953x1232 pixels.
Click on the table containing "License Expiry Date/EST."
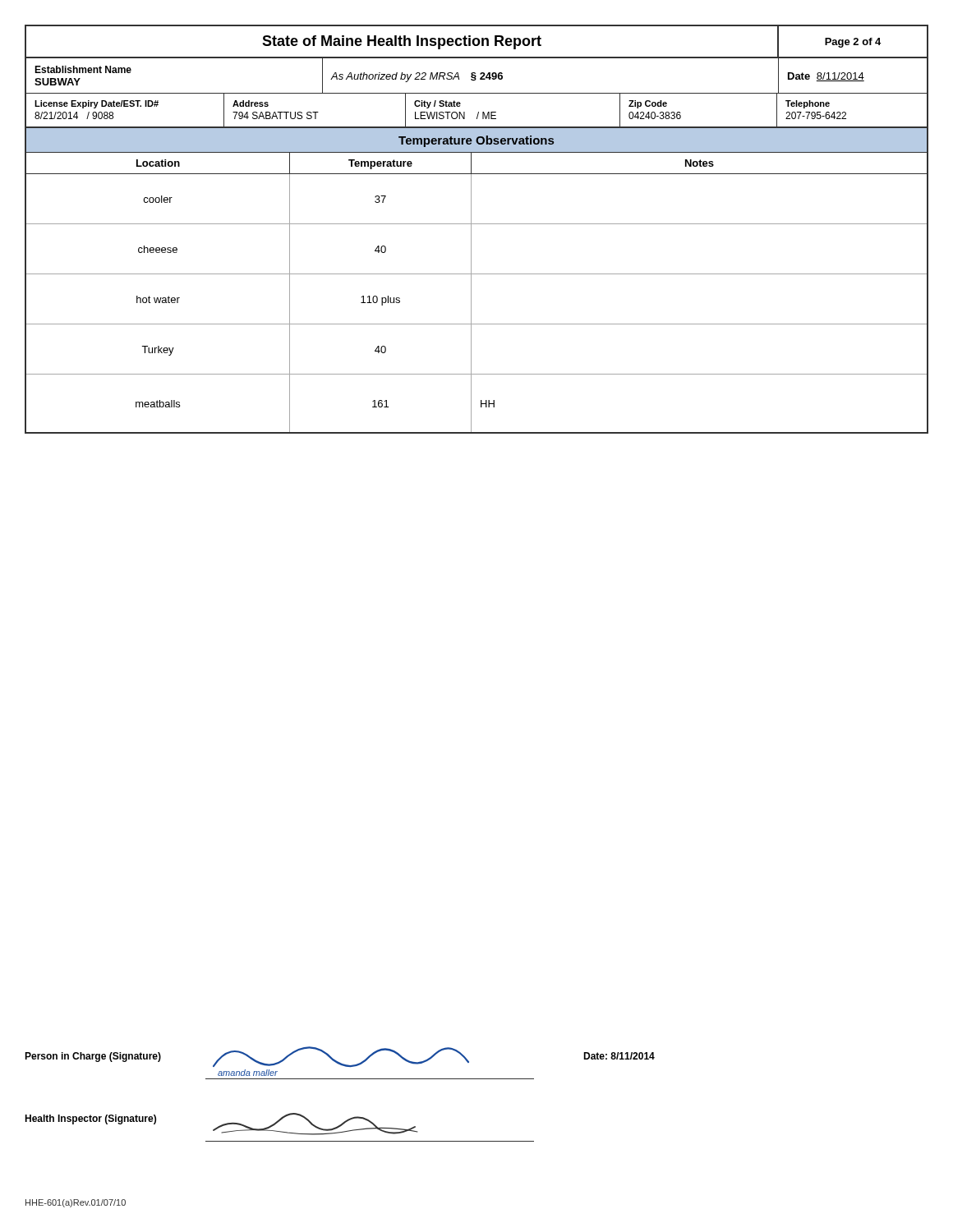click(x=476, y=111)
